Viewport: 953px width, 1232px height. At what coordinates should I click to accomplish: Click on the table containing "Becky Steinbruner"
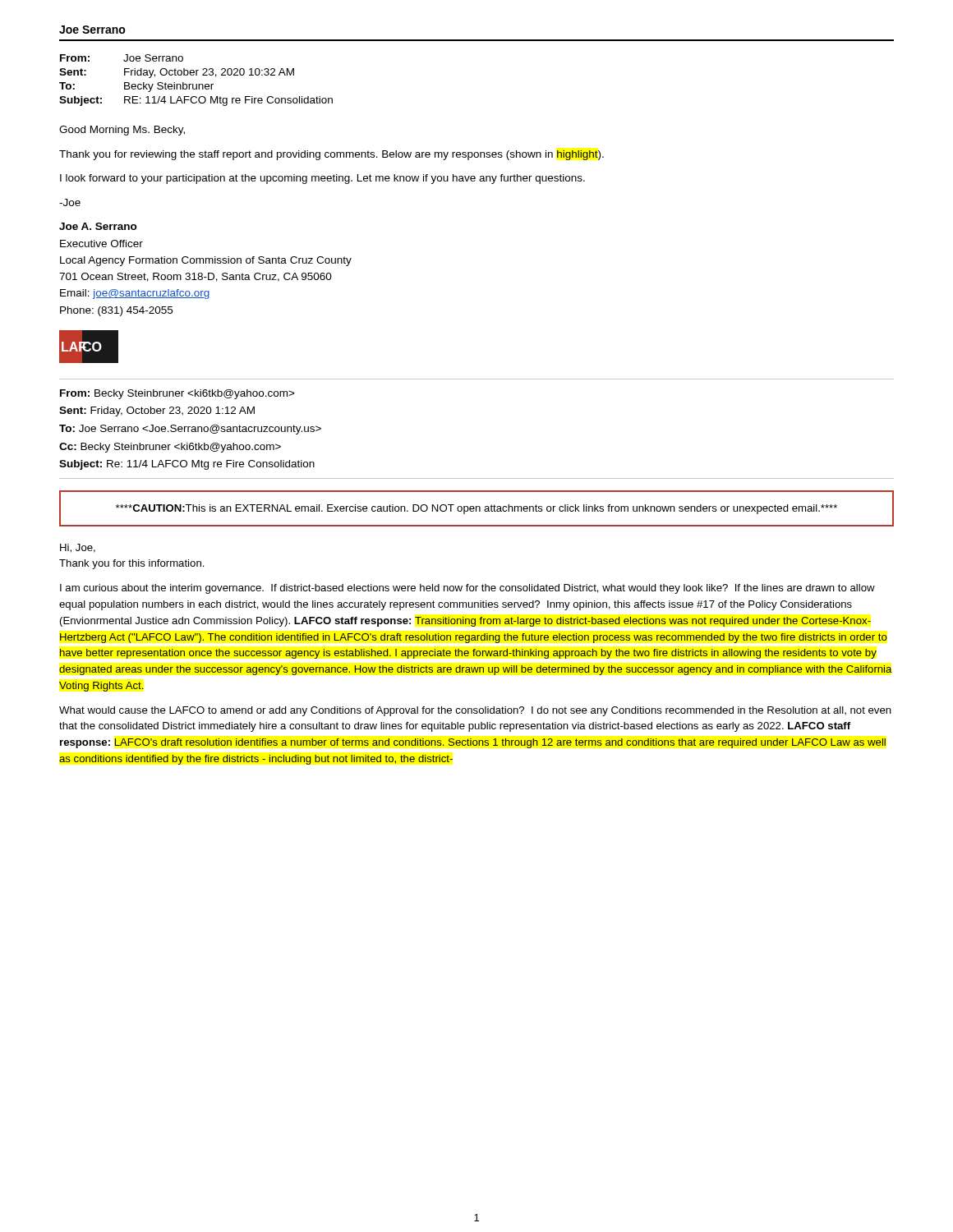(x=476, y=79)
